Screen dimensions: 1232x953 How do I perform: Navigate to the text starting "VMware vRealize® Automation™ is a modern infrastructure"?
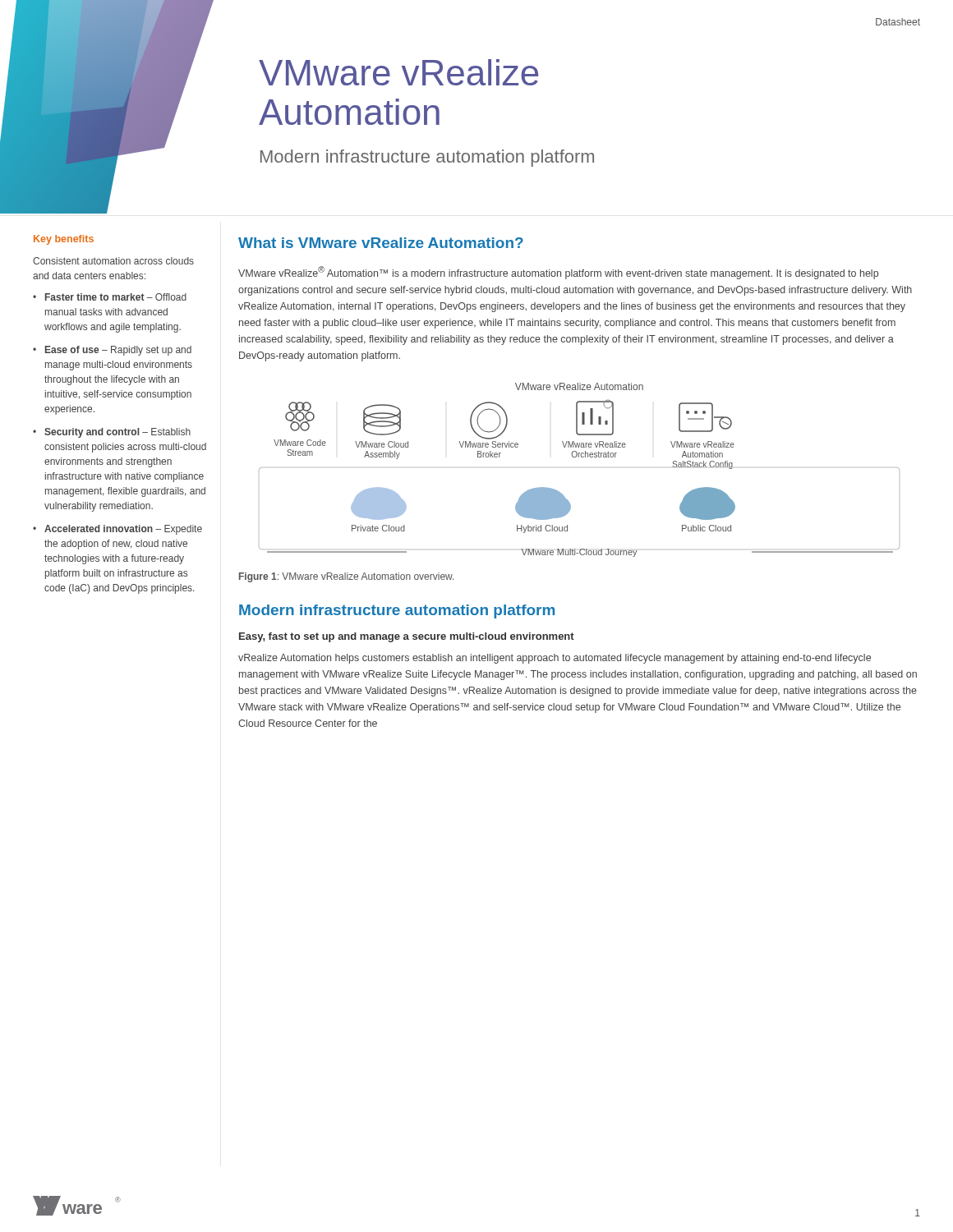[x=575, y=313]
